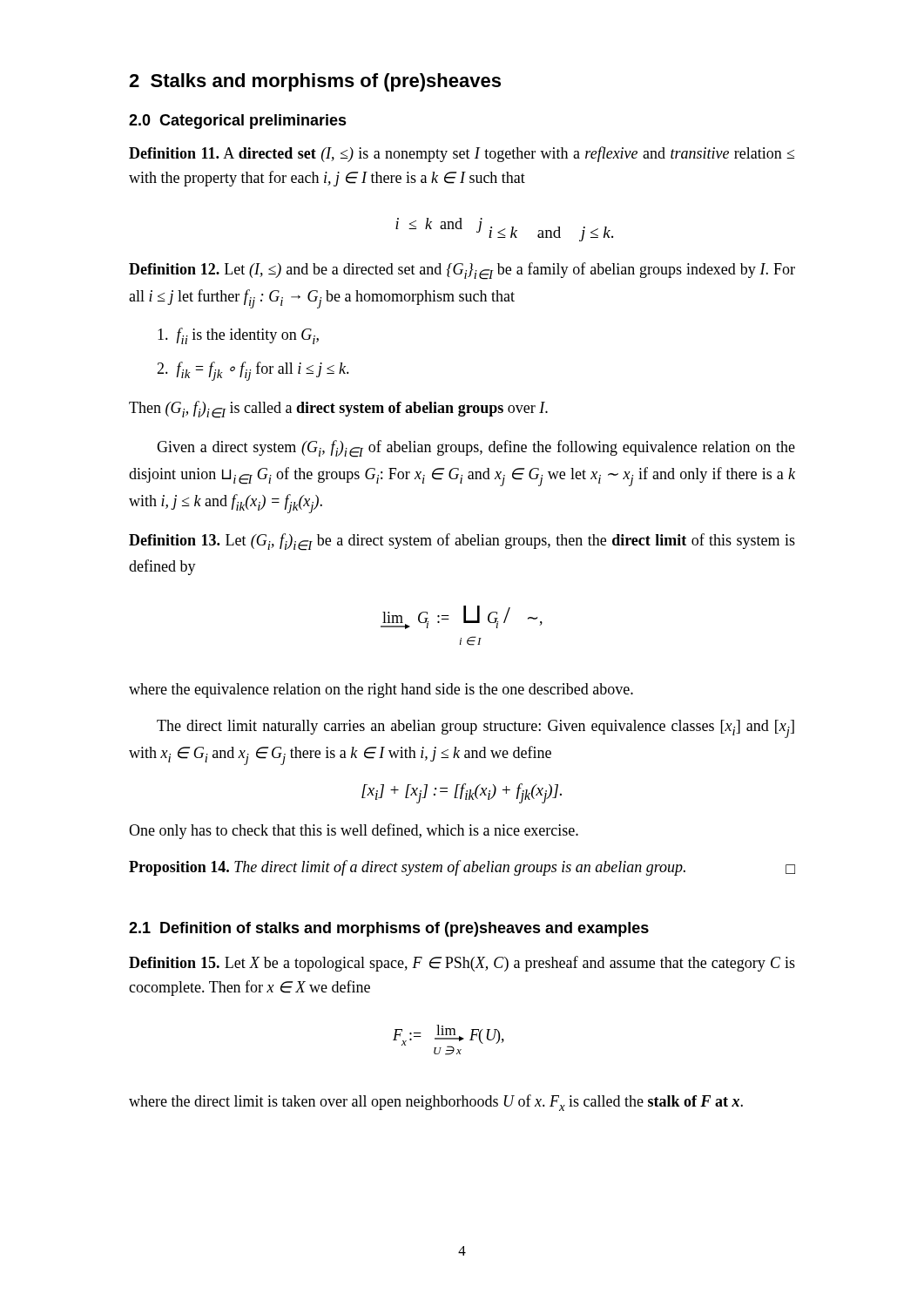Find the block starting "Definition 13. Let"
The width and height of the screenshot is (924, 1307).
point(462,553)
